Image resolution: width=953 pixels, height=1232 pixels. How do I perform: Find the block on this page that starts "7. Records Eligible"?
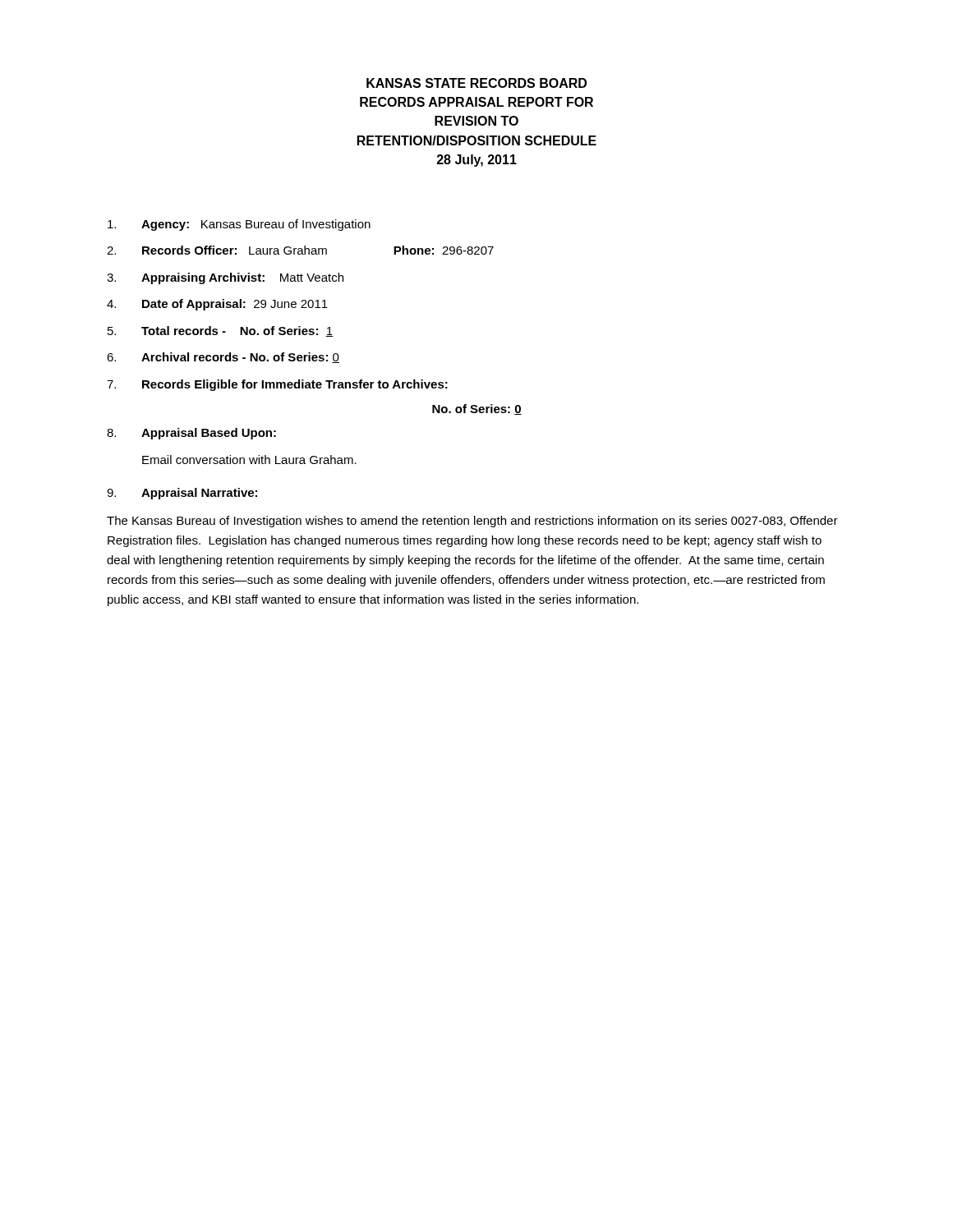click(277, 385)
